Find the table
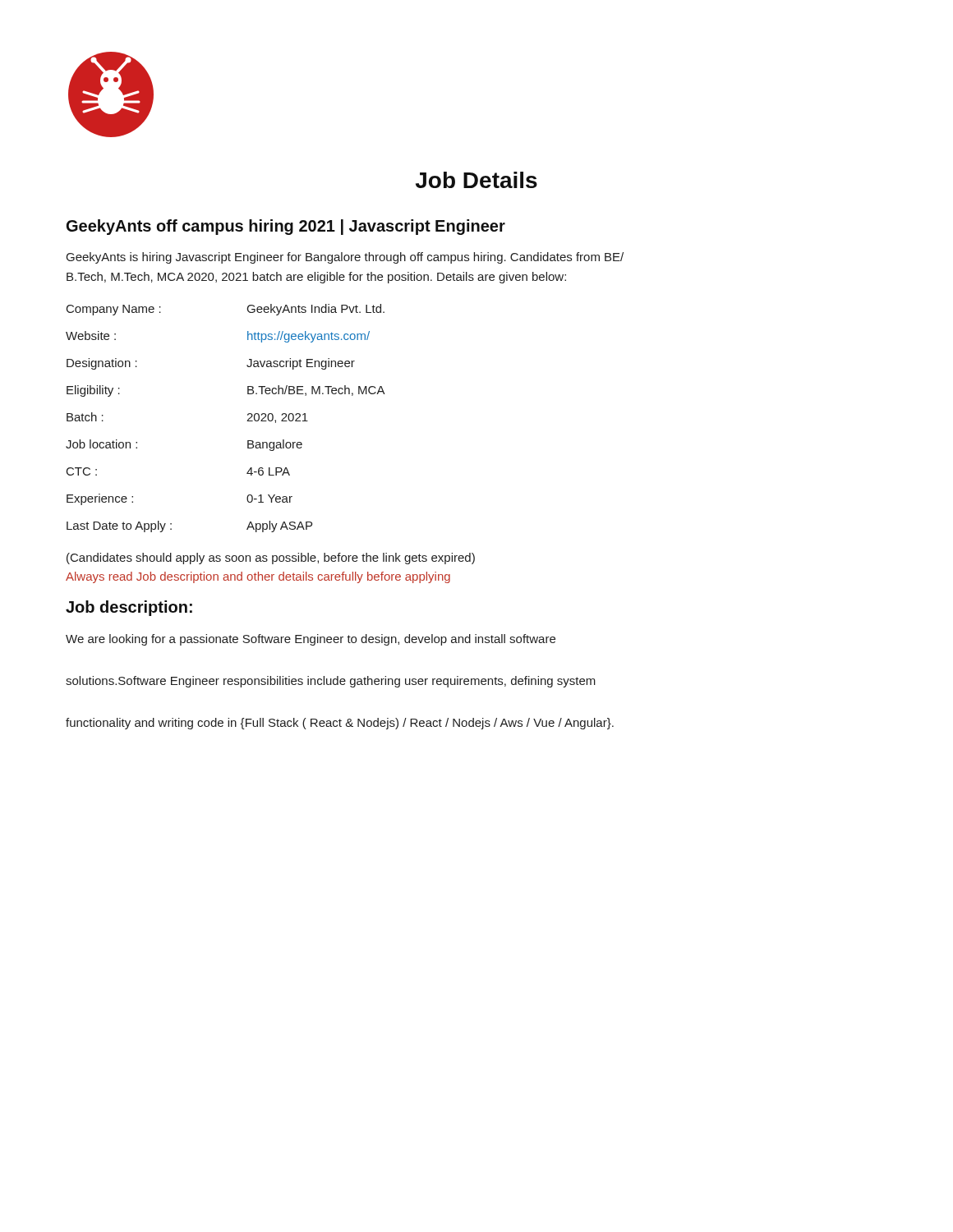This screenshot has height=1232, width=953. pos(476,417)
